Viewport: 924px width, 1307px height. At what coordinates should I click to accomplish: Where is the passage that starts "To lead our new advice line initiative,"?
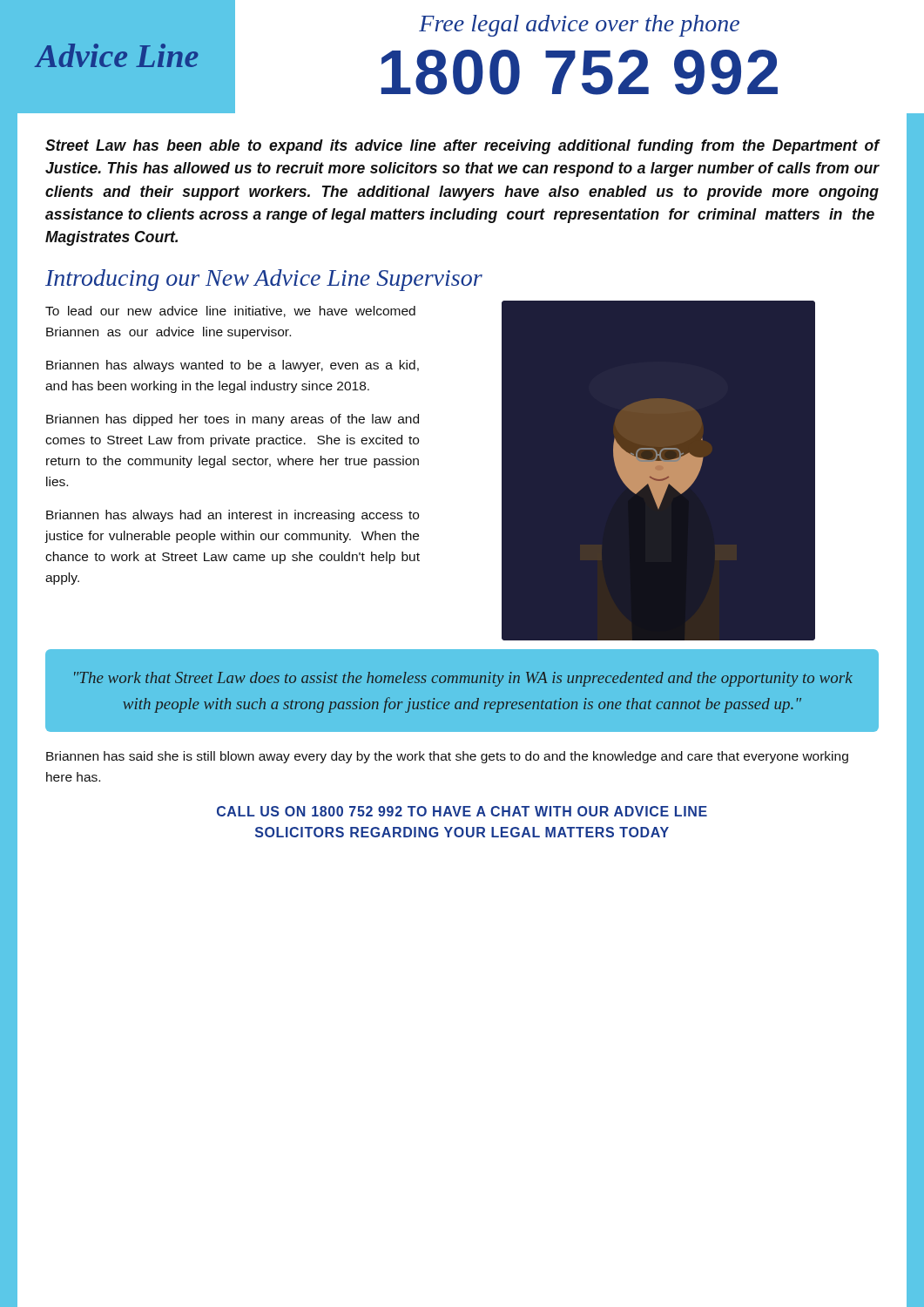[233, 445]
